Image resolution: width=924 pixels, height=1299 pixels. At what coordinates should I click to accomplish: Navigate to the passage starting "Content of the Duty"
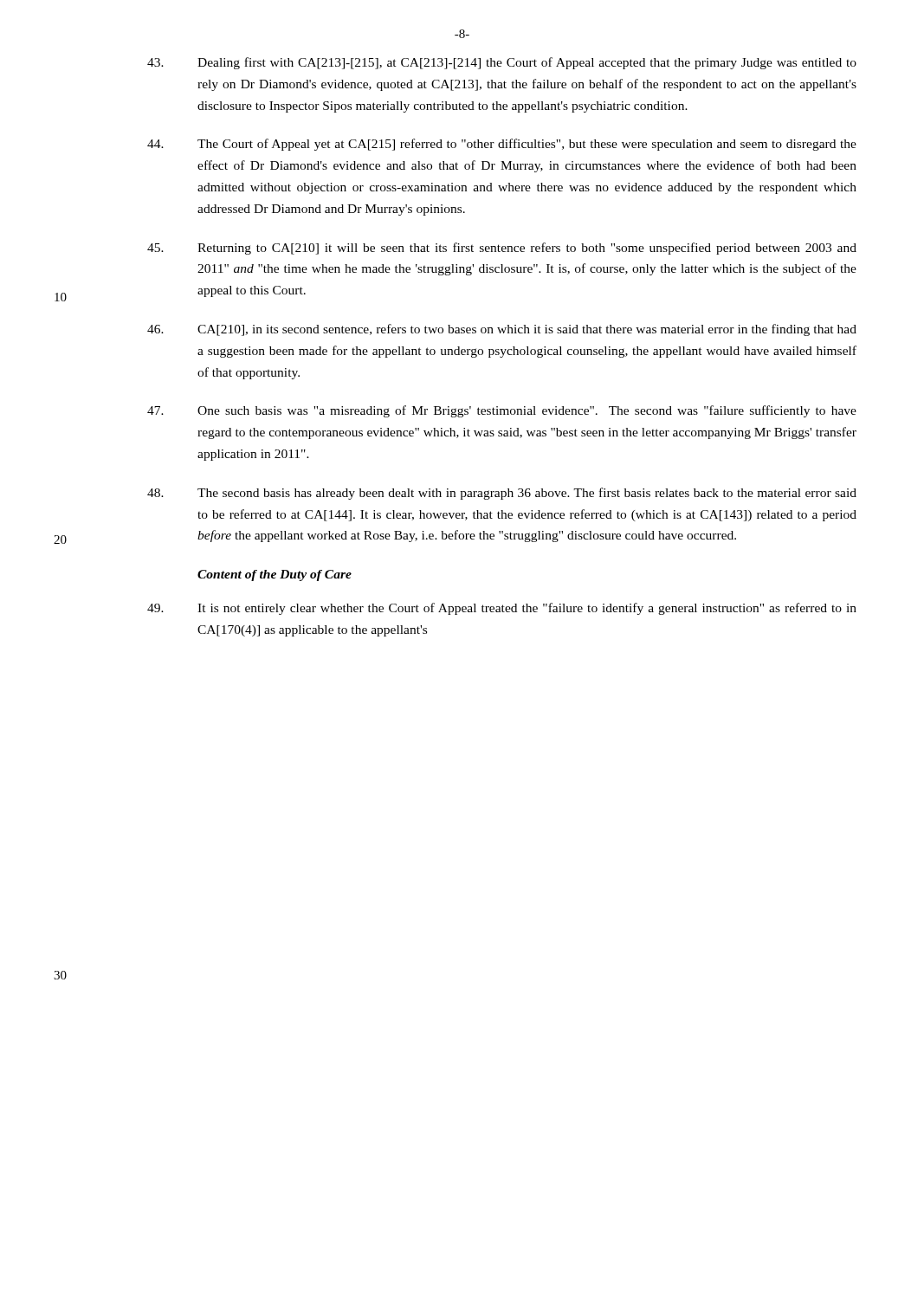[x=274, y=574]
